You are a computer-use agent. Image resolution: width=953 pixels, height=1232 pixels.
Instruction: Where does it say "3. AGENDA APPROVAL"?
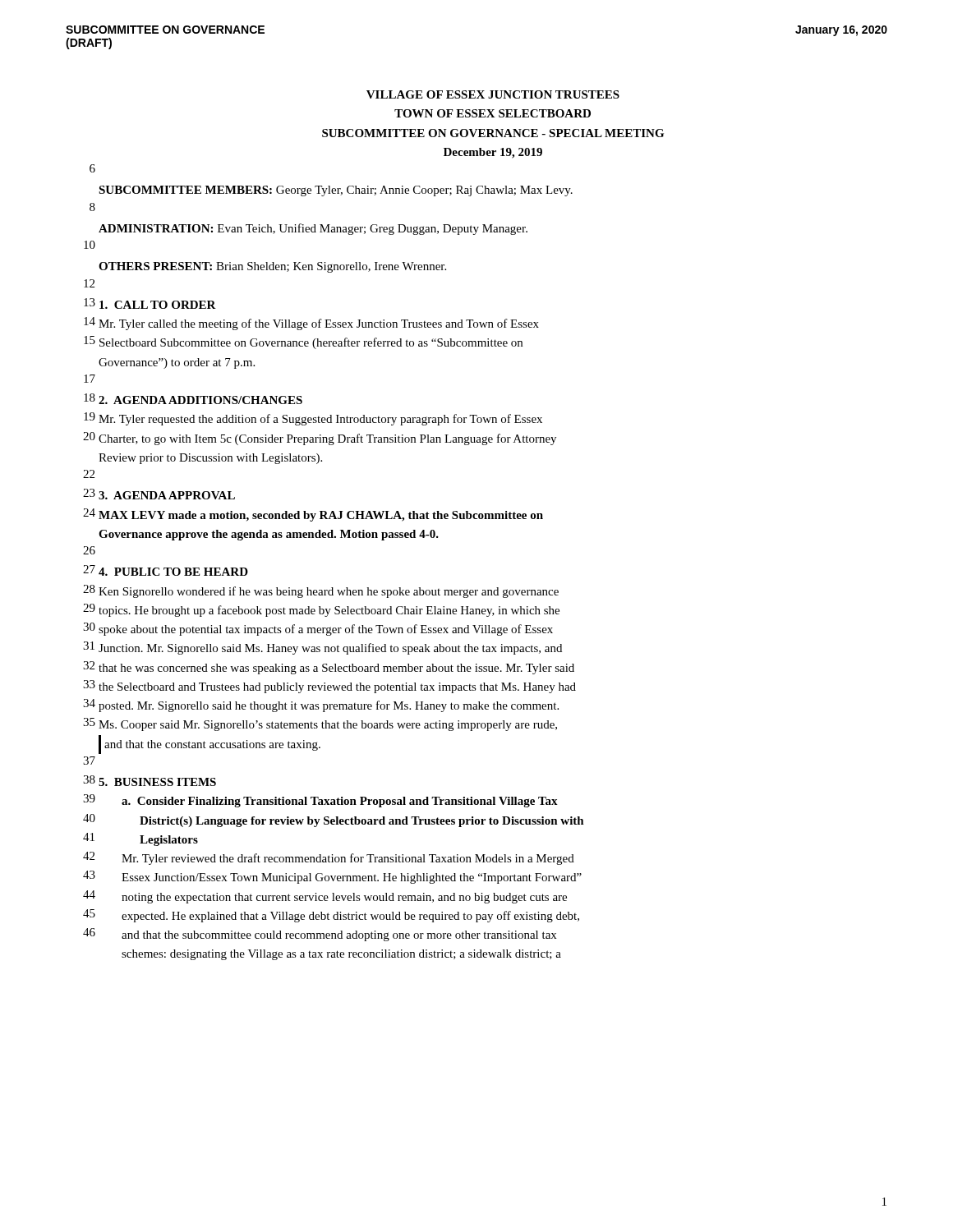coord(167,495)
